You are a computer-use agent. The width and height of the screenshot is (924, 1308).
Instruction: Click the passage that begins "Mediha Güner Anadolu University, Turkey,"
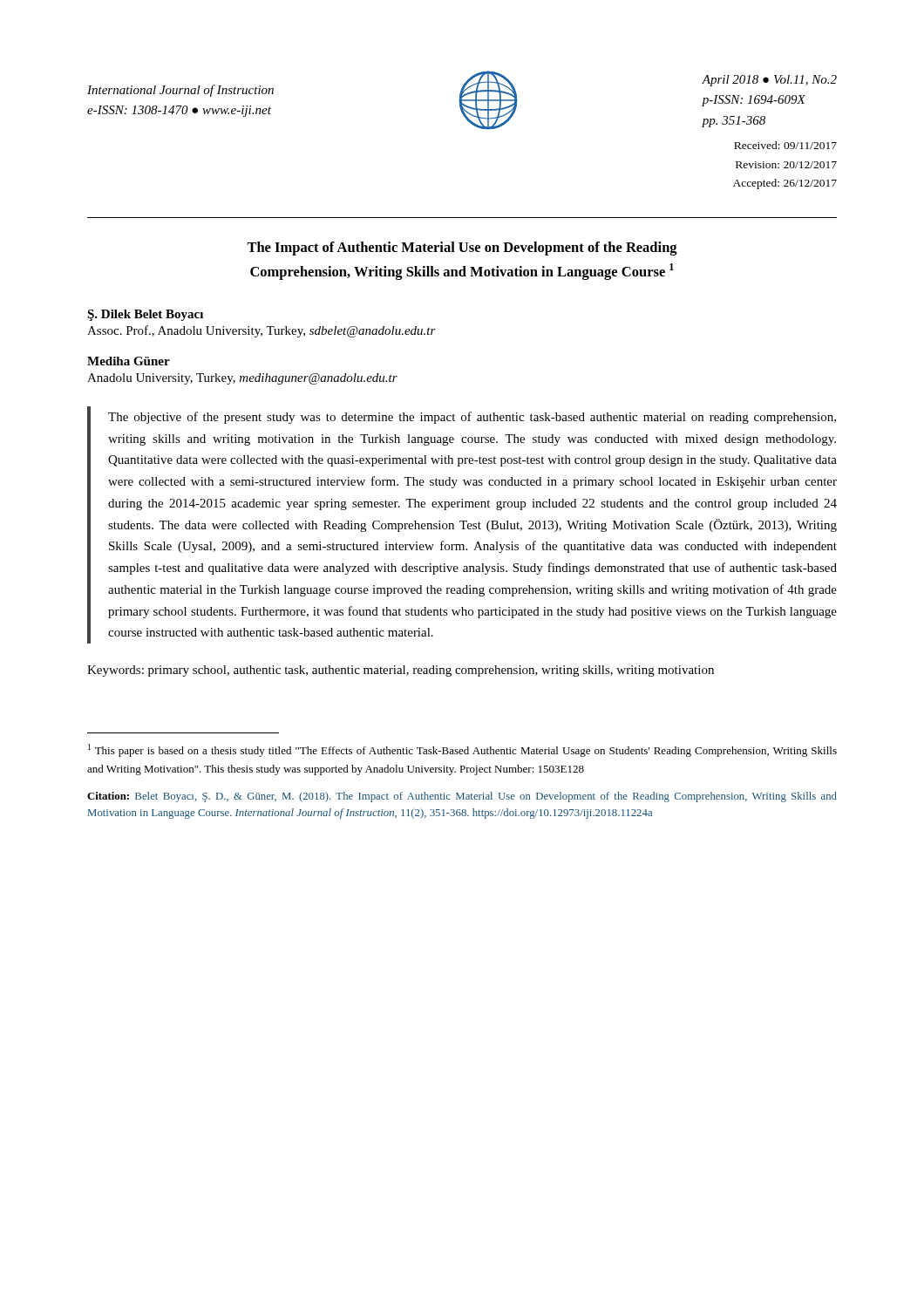[129, 361]
